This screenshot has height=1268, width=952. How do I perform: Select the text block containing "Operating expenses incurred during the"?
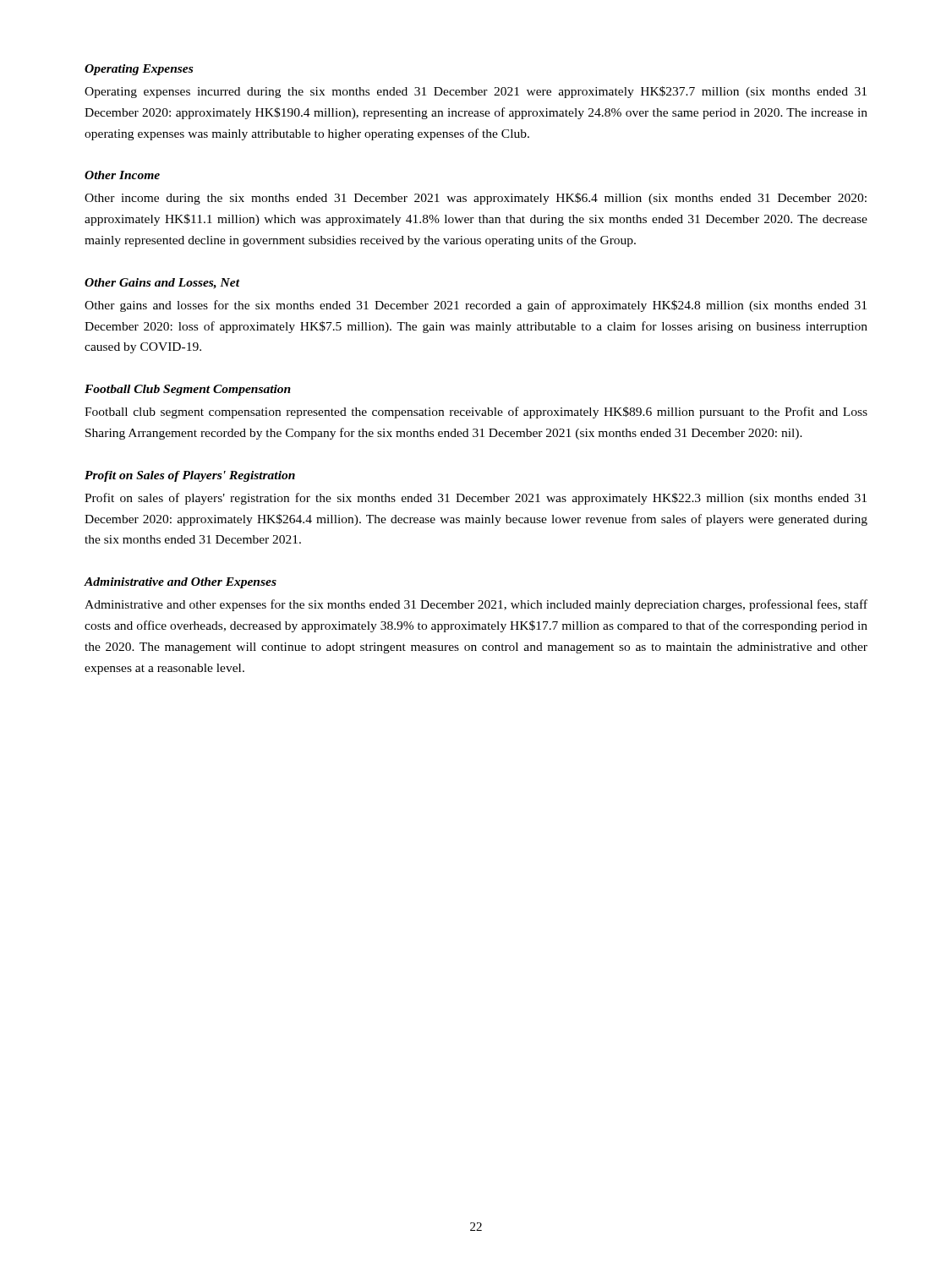click(x=476, y=112)
